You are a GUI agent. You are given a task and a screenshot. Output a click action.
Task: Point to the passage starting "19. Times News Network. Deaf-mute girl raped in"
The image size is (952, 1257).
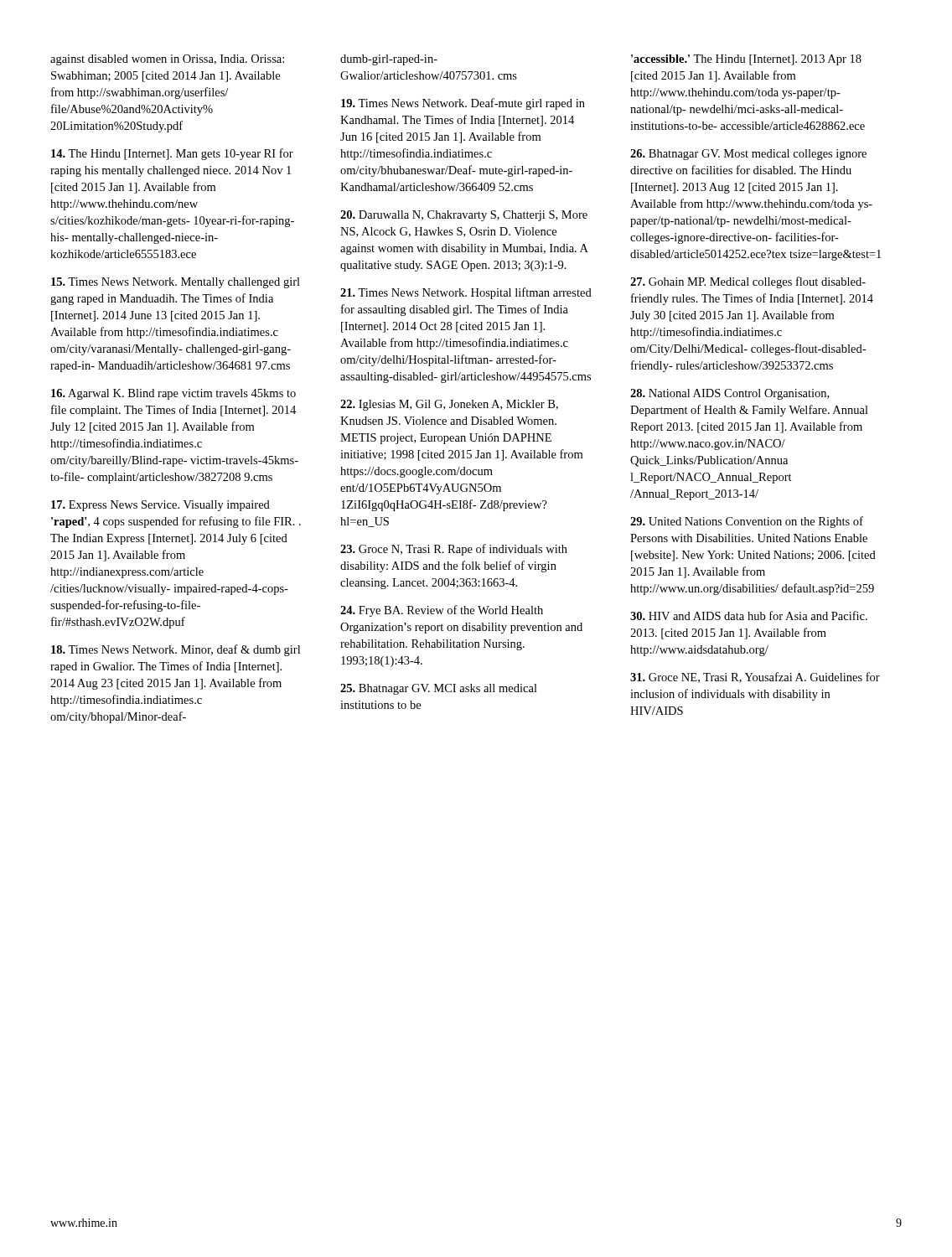[463, 145]
